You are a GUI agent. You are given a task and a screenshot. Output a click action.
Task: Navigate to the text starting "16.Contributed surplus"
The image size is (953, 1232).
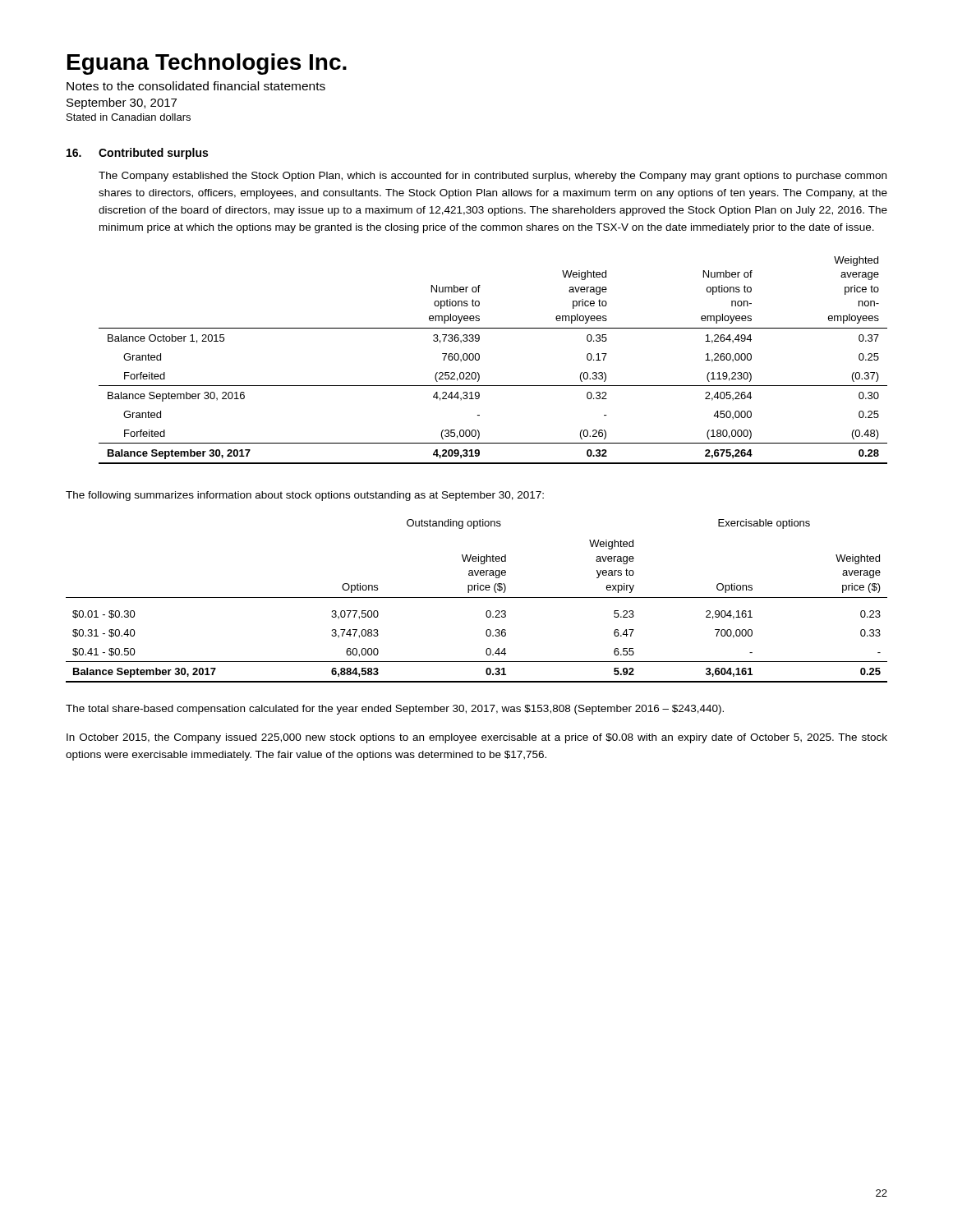point(137,153)
